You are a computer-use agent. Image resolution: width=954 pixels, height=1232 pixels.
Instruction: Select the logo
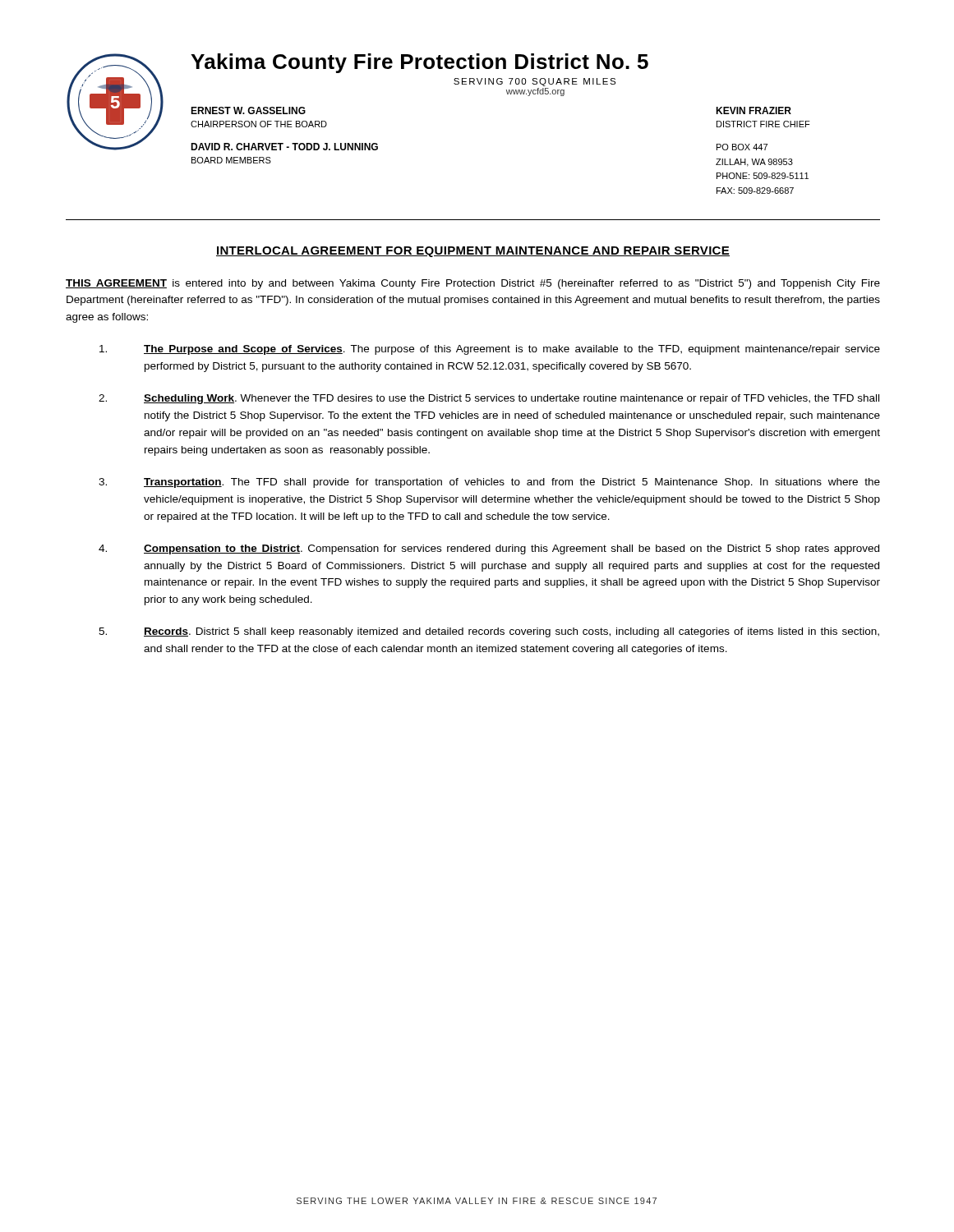[119, 103]
